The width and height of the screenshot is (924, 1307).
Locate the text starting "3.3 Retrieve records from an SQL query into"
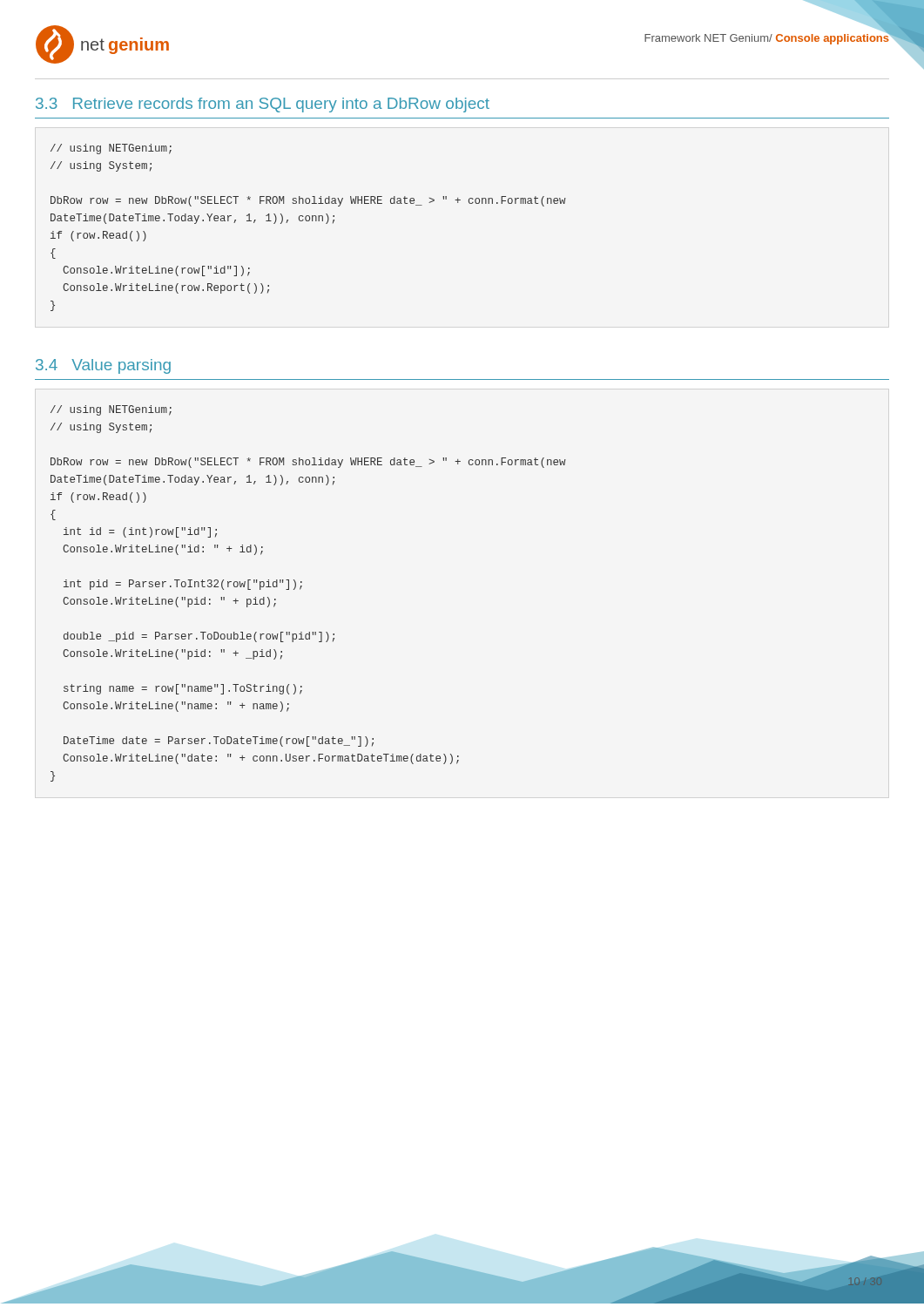[x=262, y=103]
